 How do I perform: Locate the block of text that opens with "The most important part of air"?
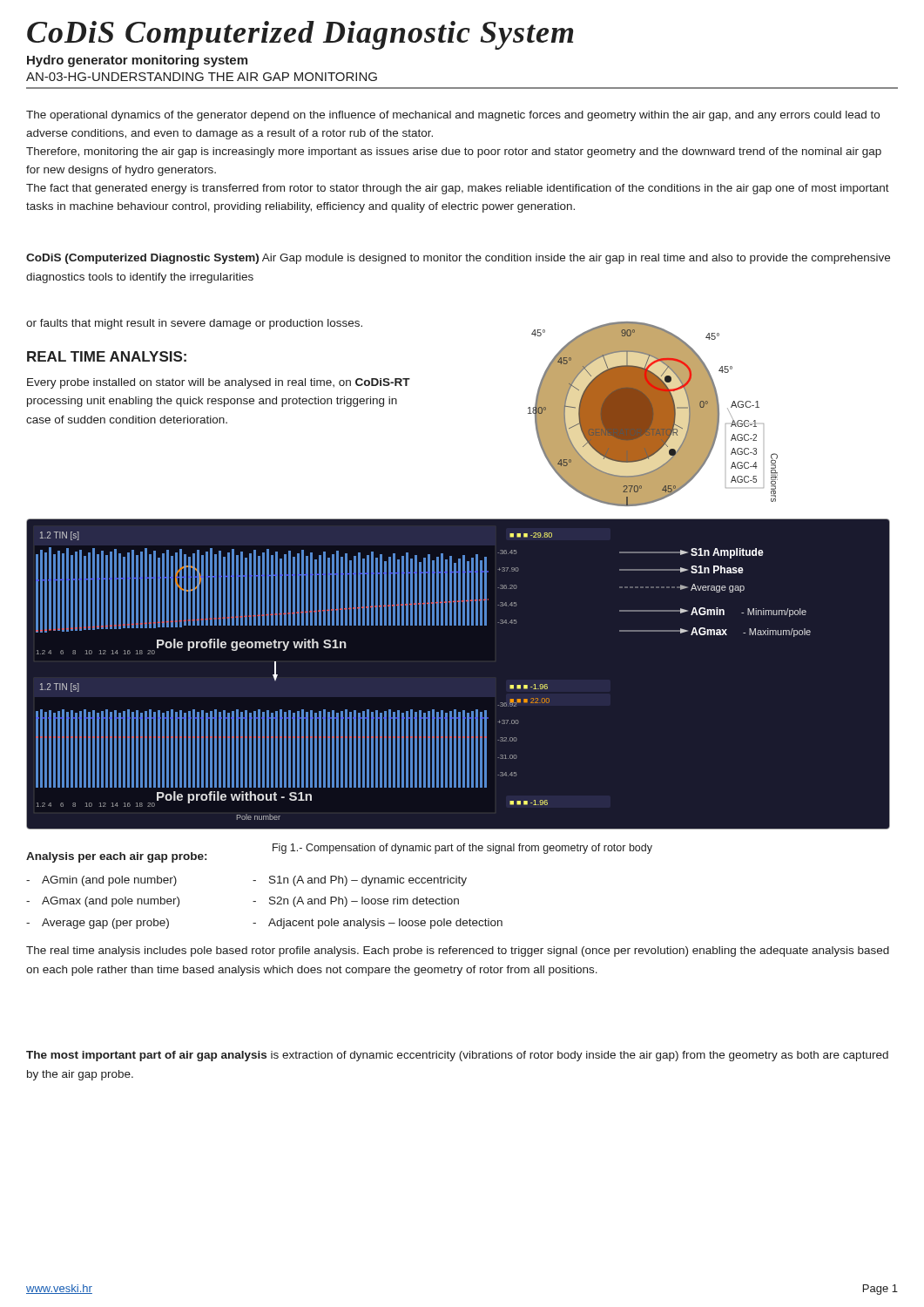tap(457, 1064)
